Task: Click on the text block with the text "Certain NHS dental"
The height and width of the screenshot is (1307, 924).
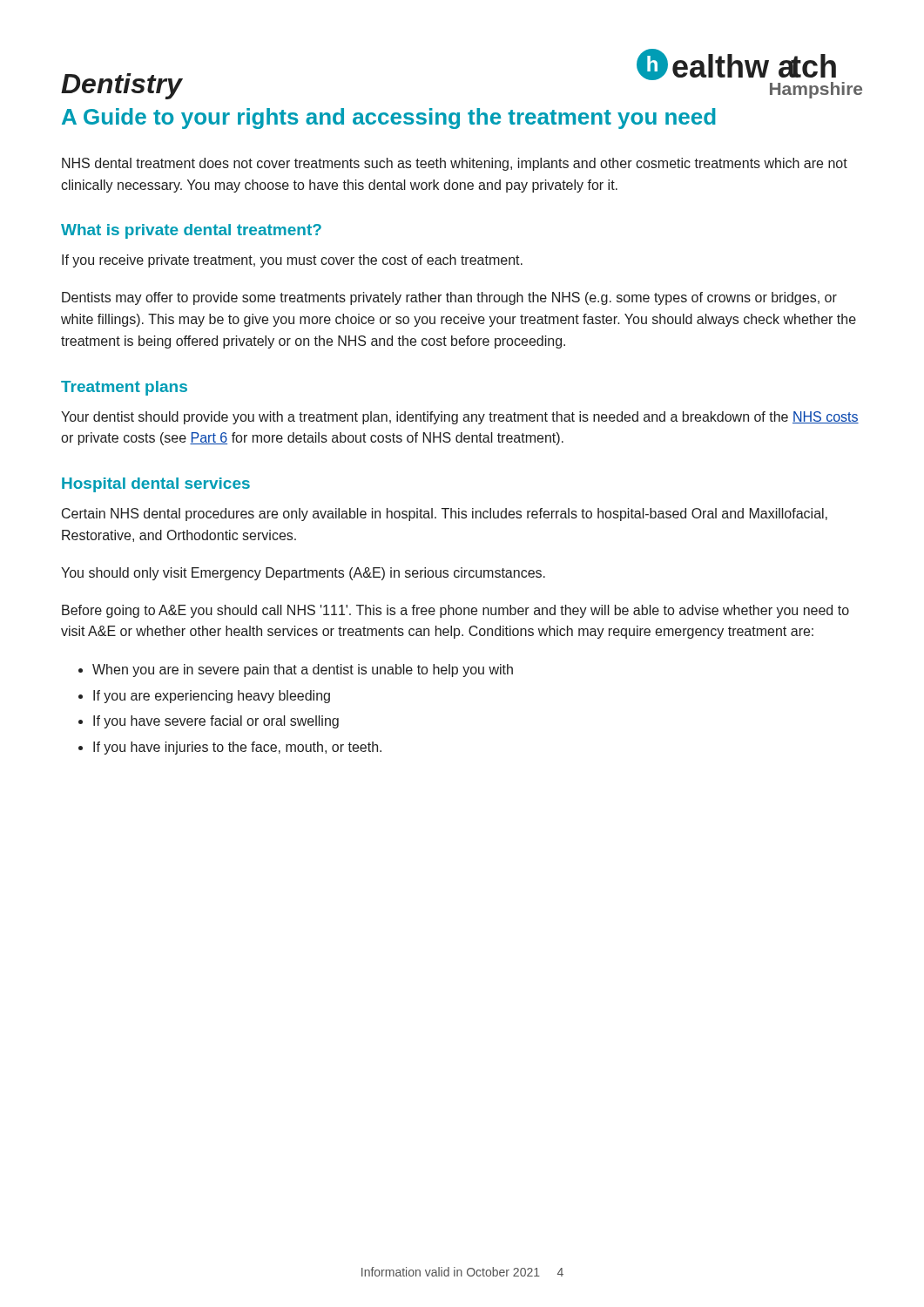Action: pos(462,525)
